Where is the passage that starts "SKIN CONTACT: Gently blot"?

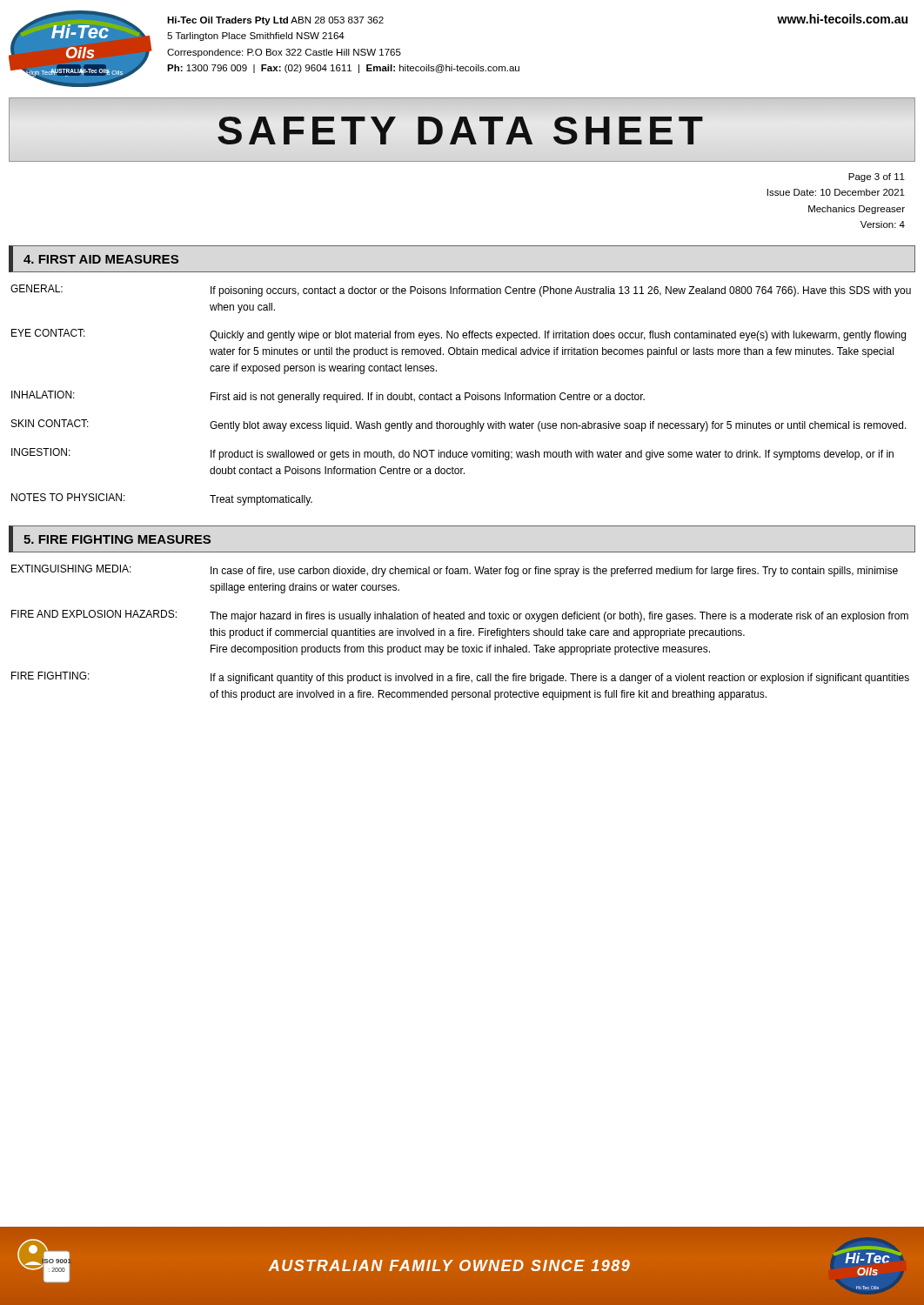coord(462,426)
